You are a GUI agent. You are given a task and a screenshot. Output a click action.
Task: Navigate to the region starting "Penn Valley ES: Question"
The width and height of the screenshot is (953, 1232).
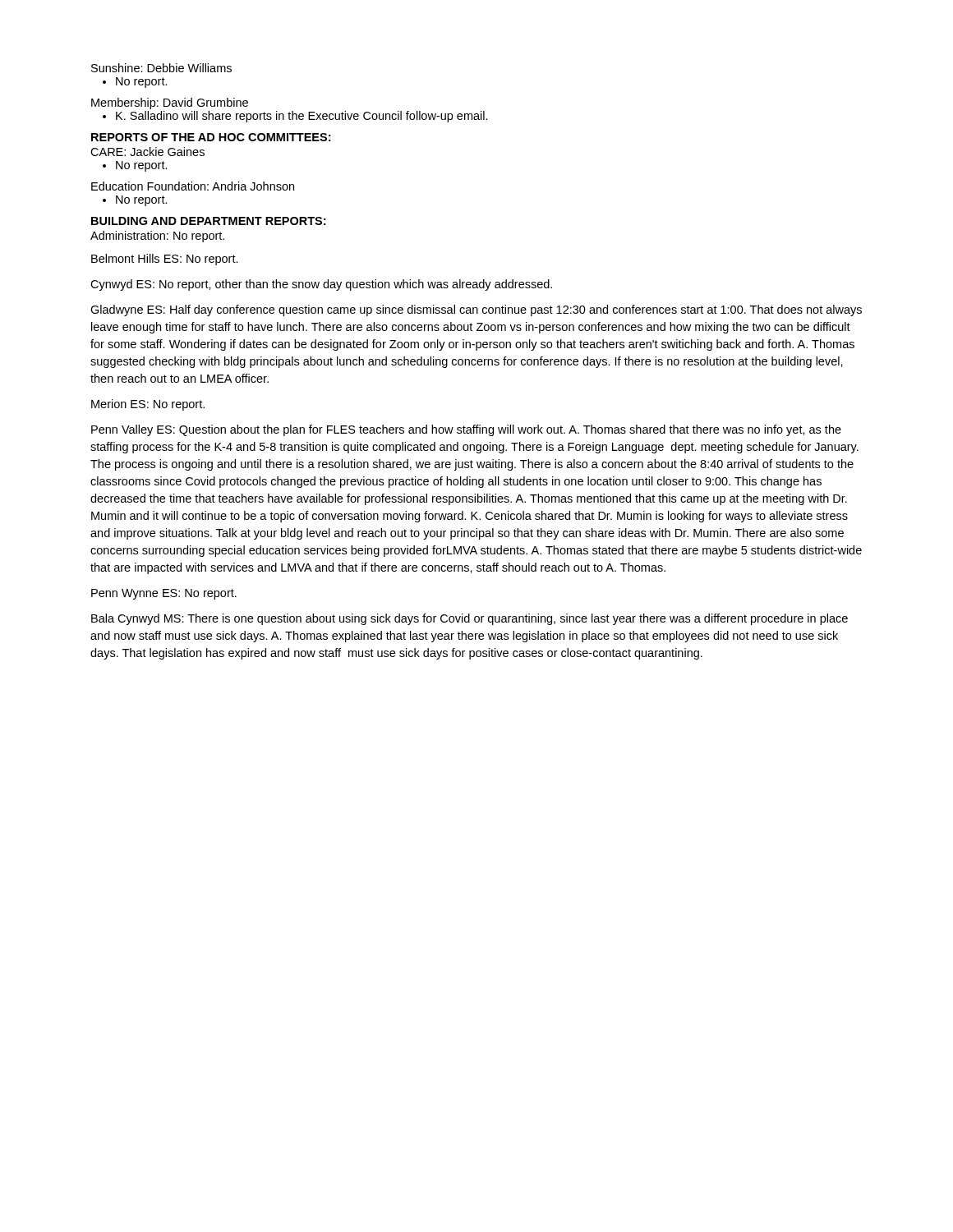476,499
